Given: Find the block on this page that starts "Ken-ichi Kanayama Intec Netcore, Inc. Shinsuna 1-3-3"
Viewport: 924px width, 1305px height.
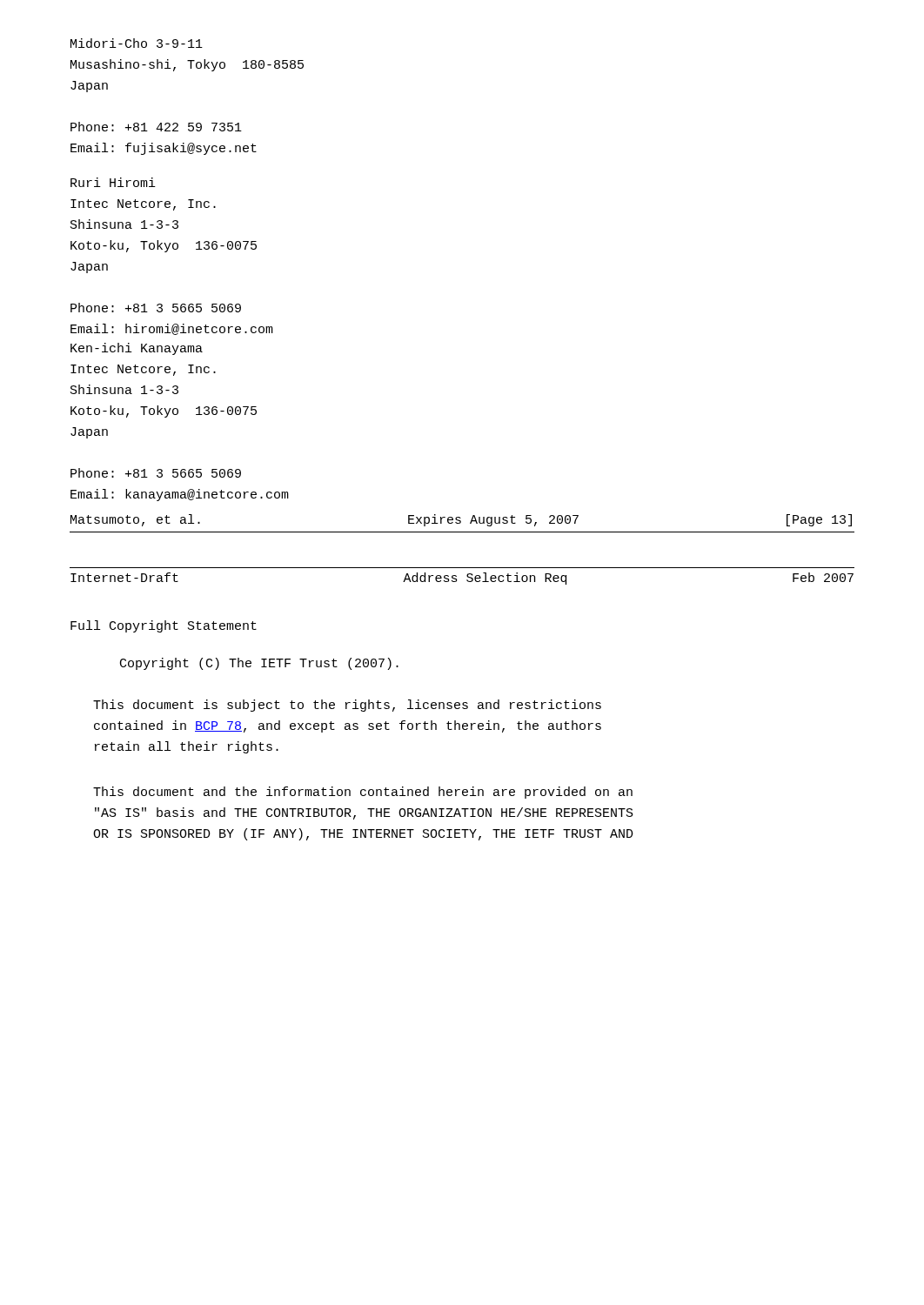Looking at the screenshot, I should (x=179, y=422).
